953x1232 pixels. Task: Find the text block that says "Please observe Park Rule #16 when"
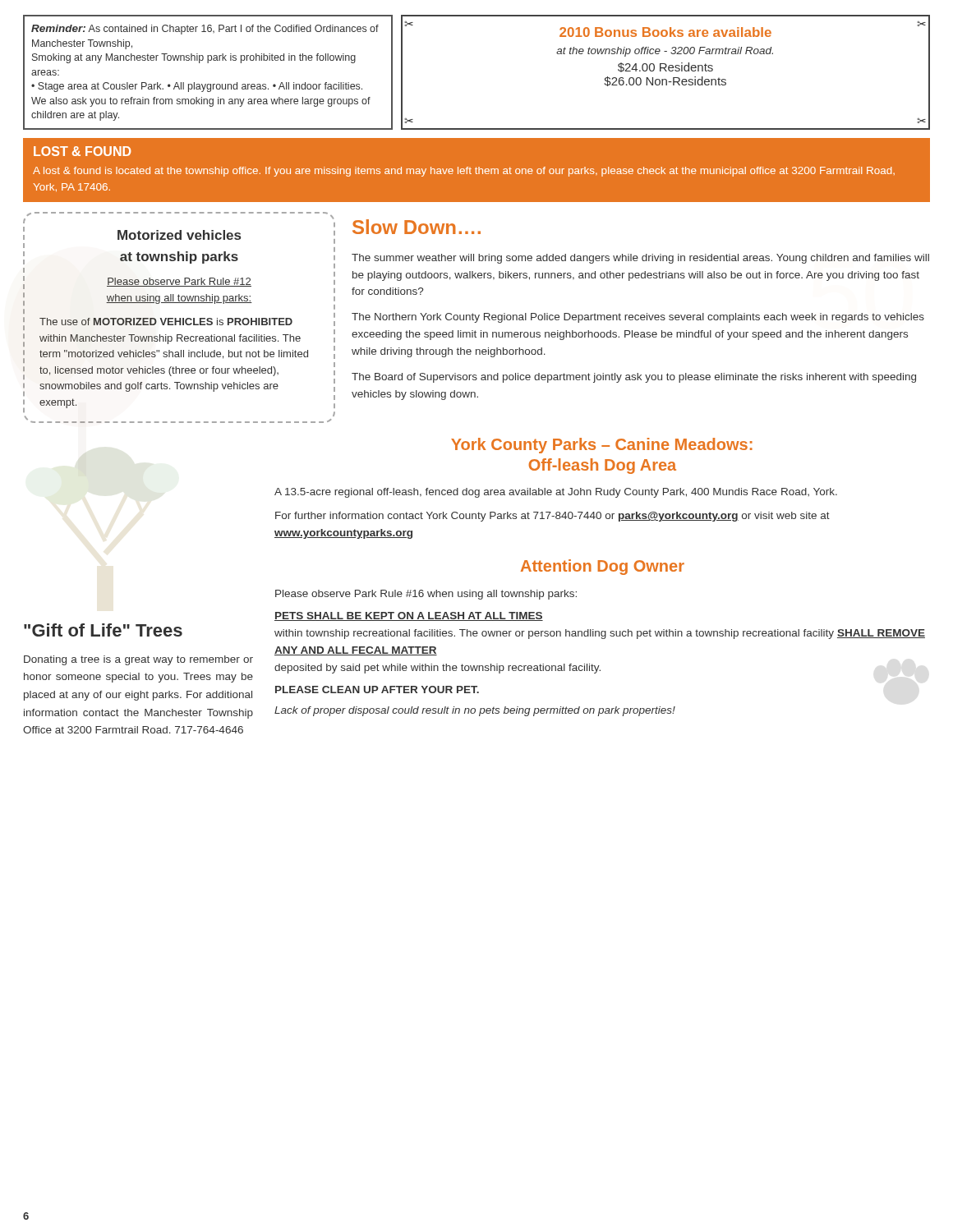[x=426, y=595]
